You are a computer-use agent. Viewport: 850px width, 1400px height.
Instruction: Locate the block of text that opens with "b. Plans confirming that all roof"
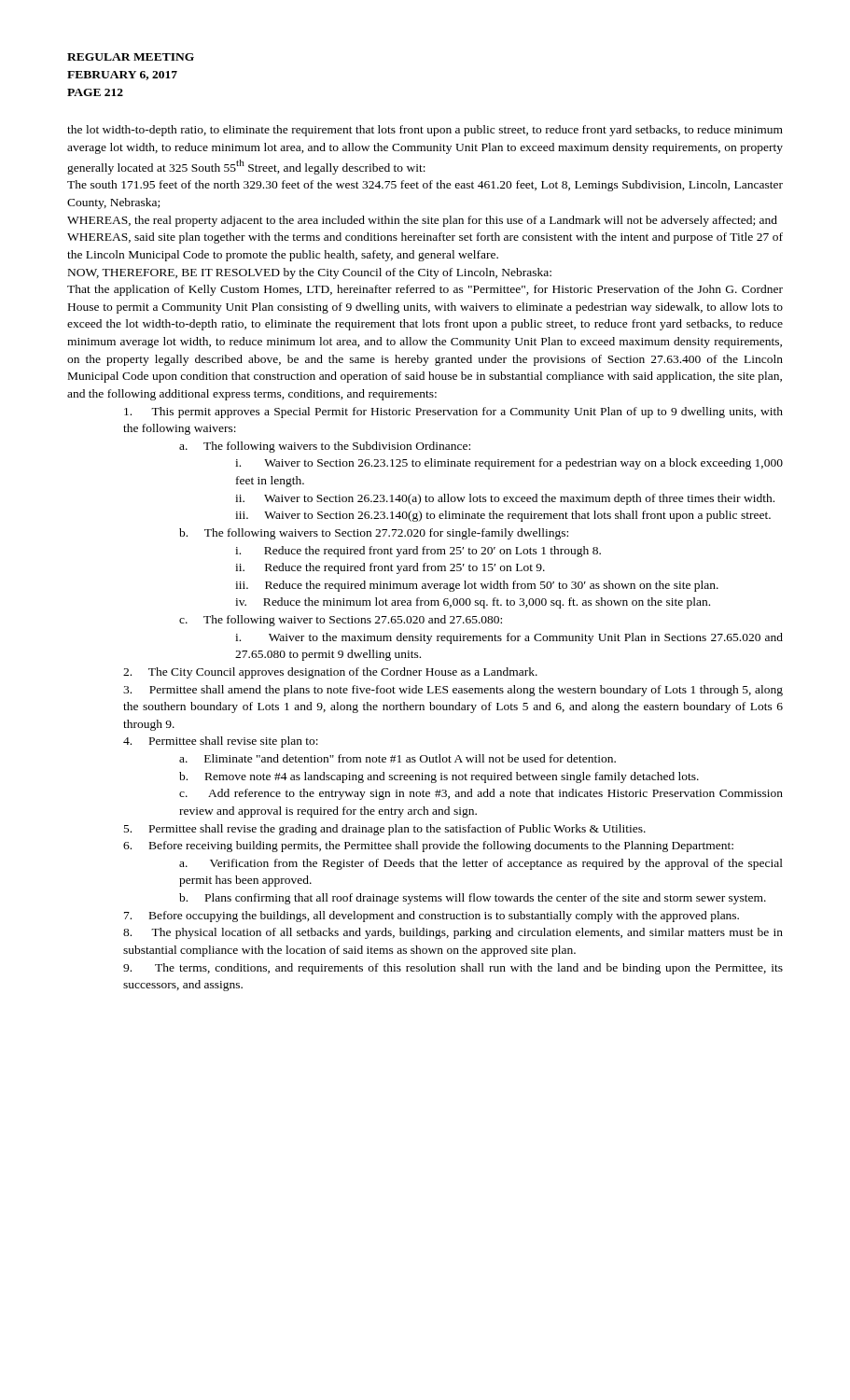[481, 898]
